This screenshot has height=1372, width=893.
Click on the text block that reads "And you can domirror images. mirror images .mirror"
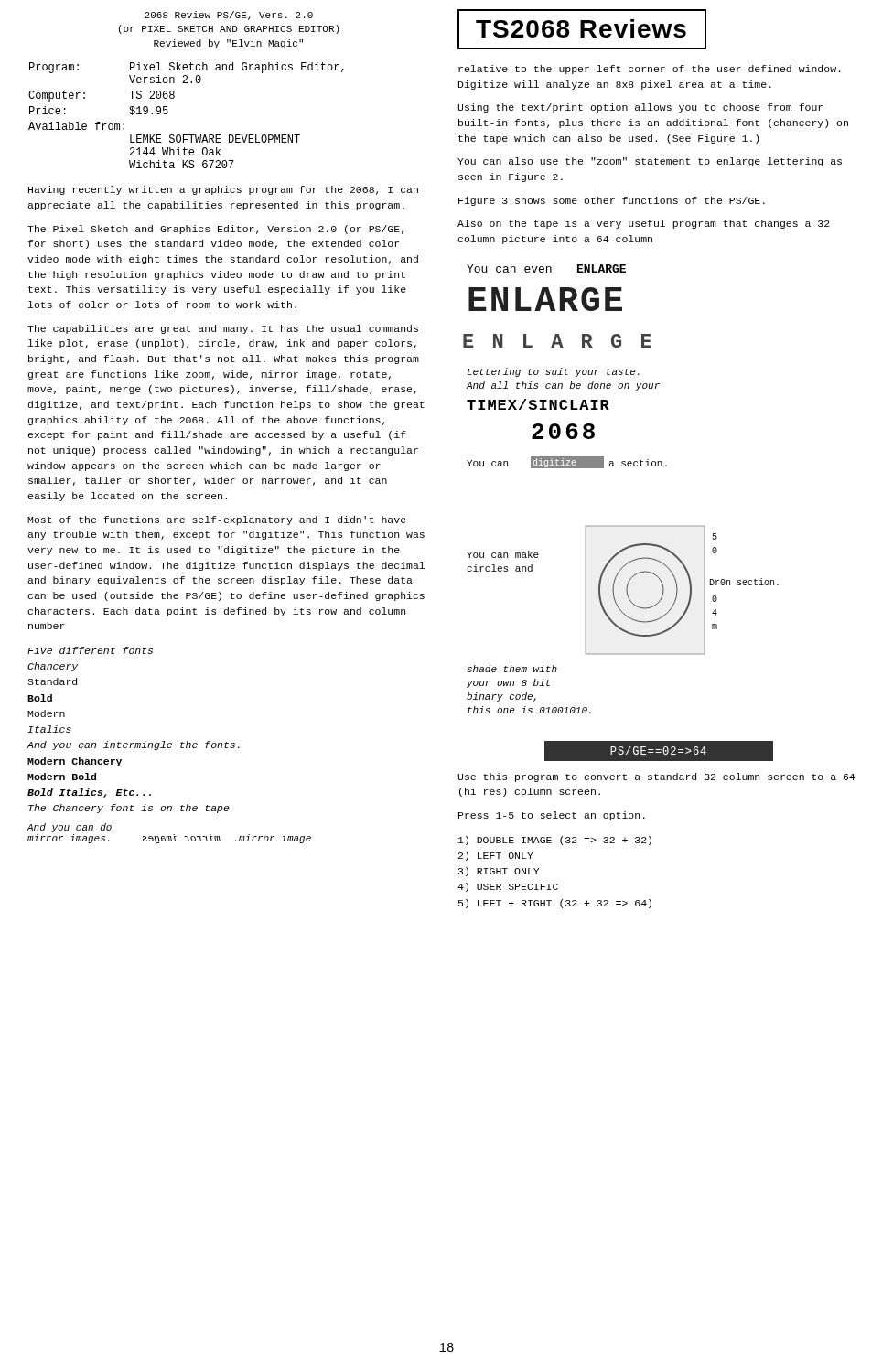pyautogui.click(x=169, y=833)
